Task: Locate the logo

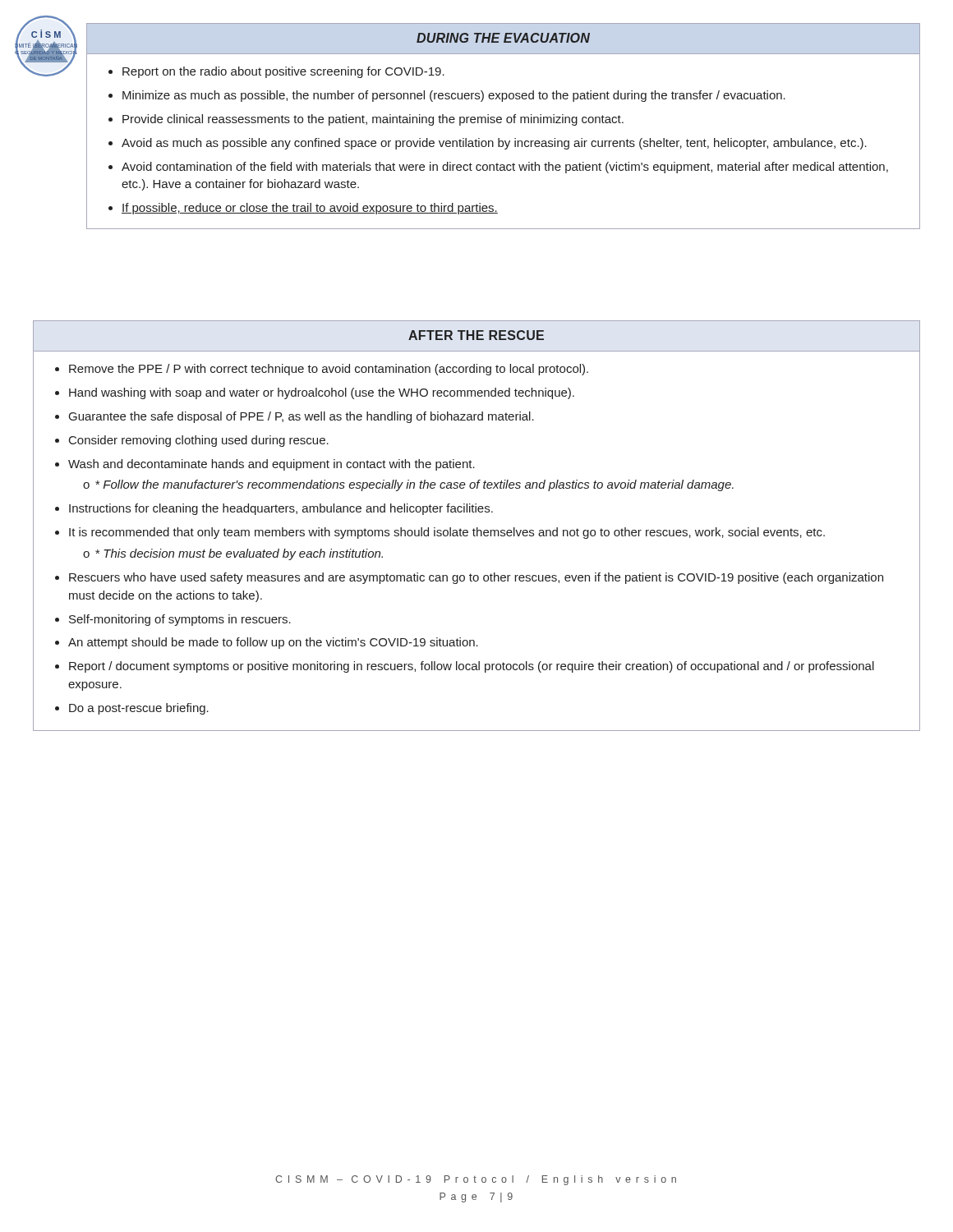Action: click(48, 48)
